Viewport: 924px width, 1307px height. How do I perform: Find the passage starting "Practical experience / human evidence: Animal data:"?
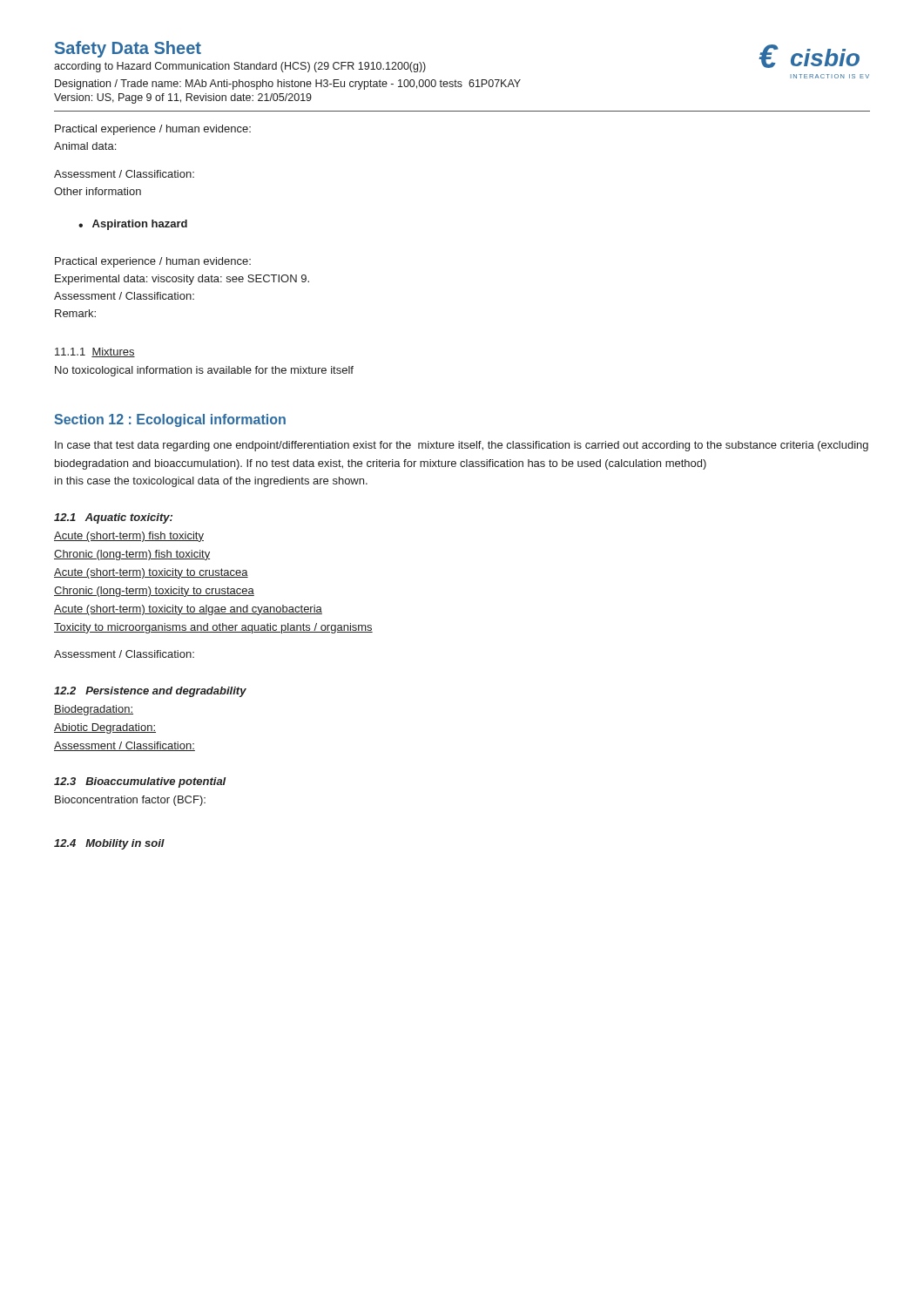pos(153,137)
